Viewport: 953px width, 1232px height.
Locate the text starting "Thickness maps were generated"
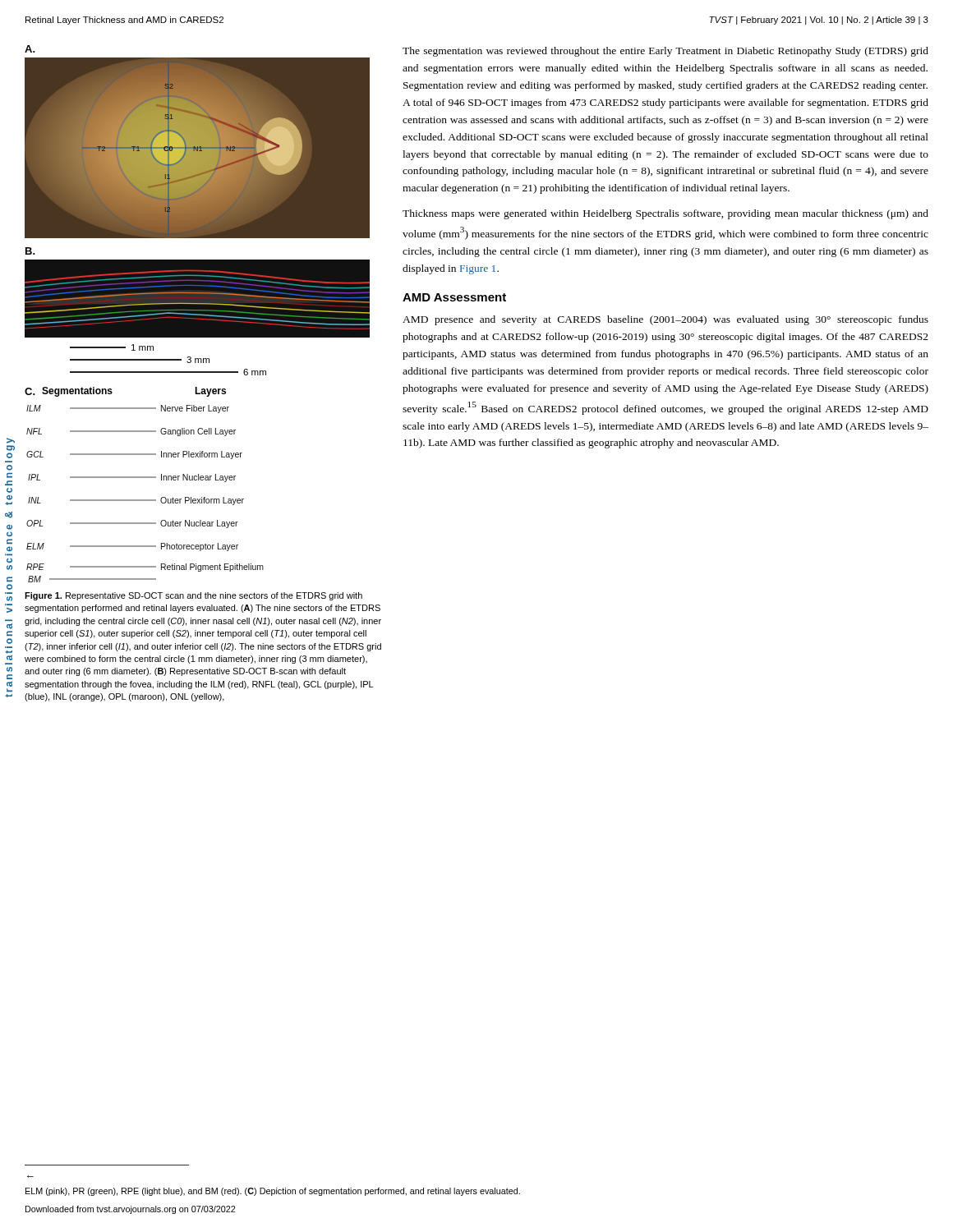tap(665, 241)
